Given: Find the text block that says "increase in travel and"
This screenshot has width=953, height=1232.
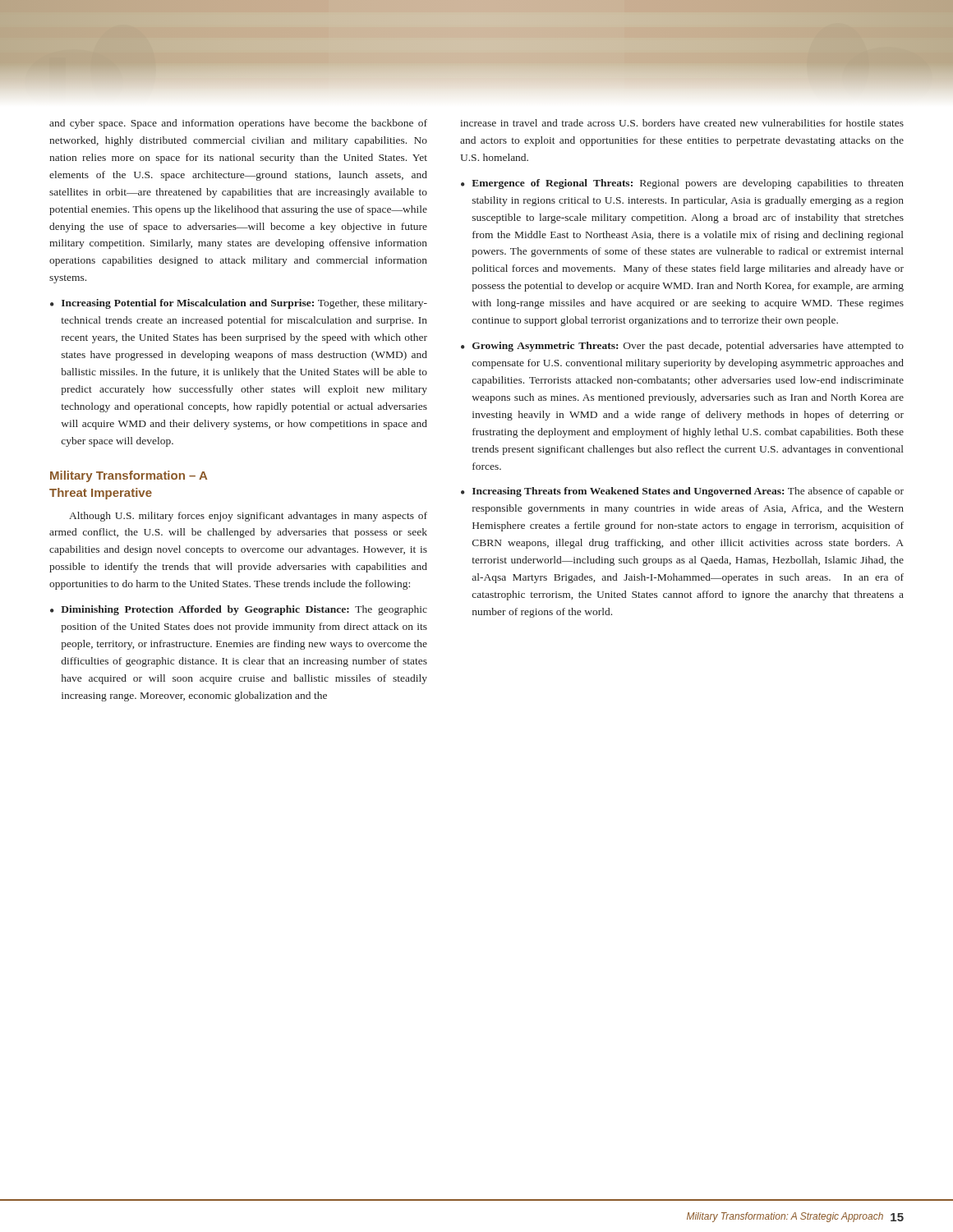Looking at the screenshot, I should (x=682, y=140).
